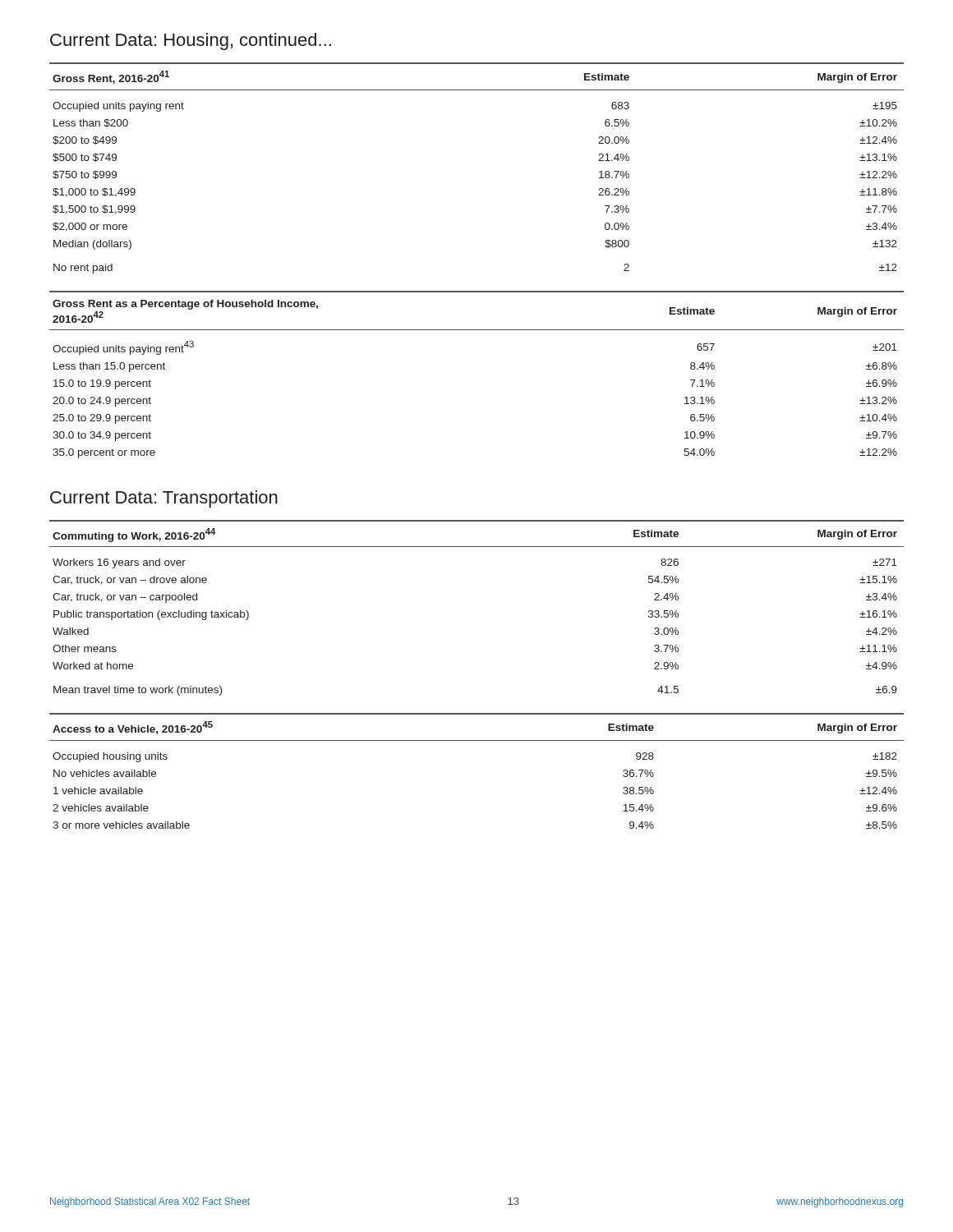
Task: Locate the table with the text "30.0 to 34.9"
Action: (x=476, y=375)
